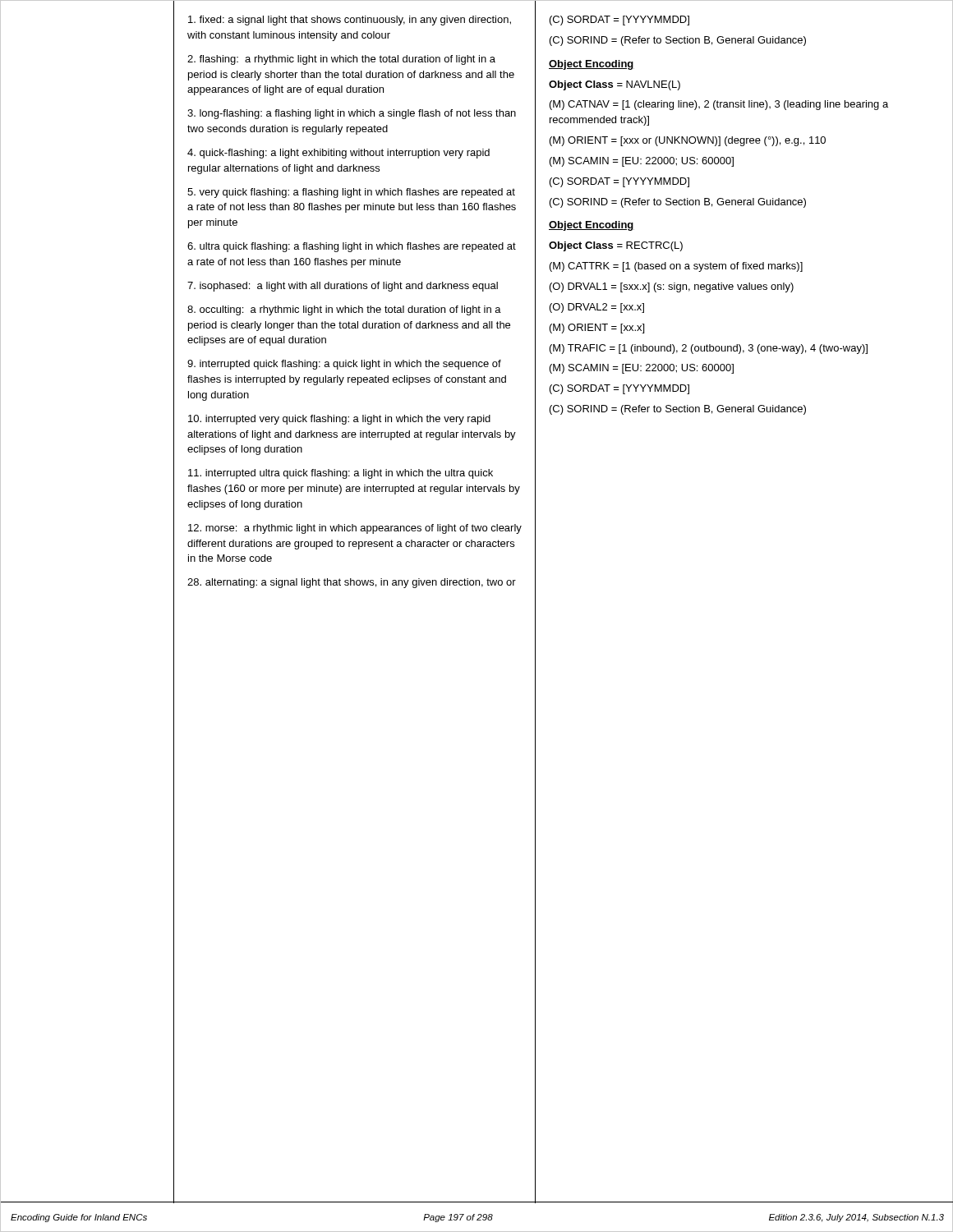Where is the passage that starts "11. interrupted ultra quick flashing: a light in"?
This screenshot has height=1232, width=953.
[x=354, y=488]
